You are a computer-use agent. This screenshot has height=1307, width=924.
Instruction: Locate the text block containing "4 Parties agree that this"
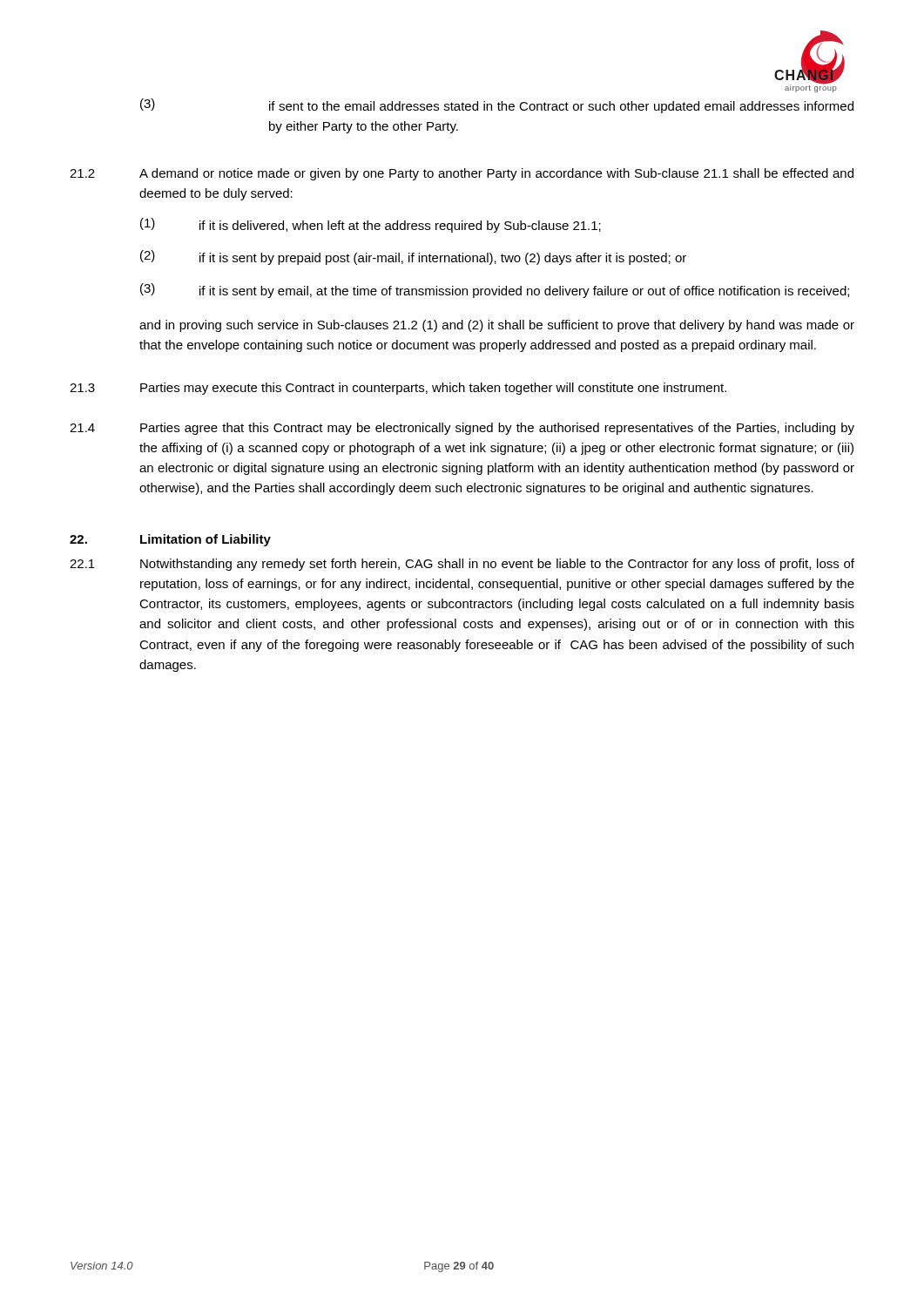[x=462, y=457]
